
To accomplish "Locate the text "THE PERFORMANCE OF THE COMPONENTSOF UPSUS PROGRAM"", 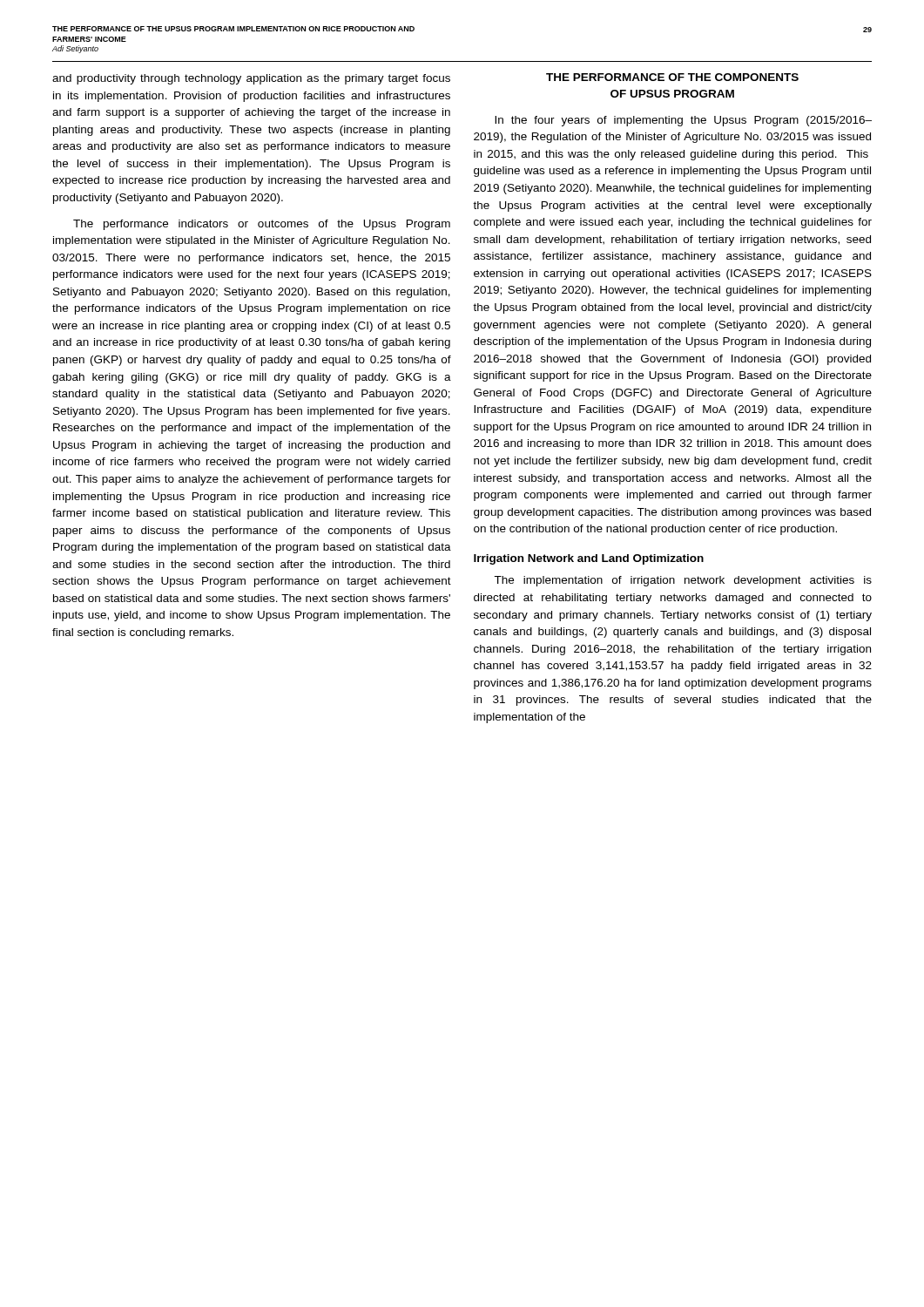I will [x=673, y=85].
